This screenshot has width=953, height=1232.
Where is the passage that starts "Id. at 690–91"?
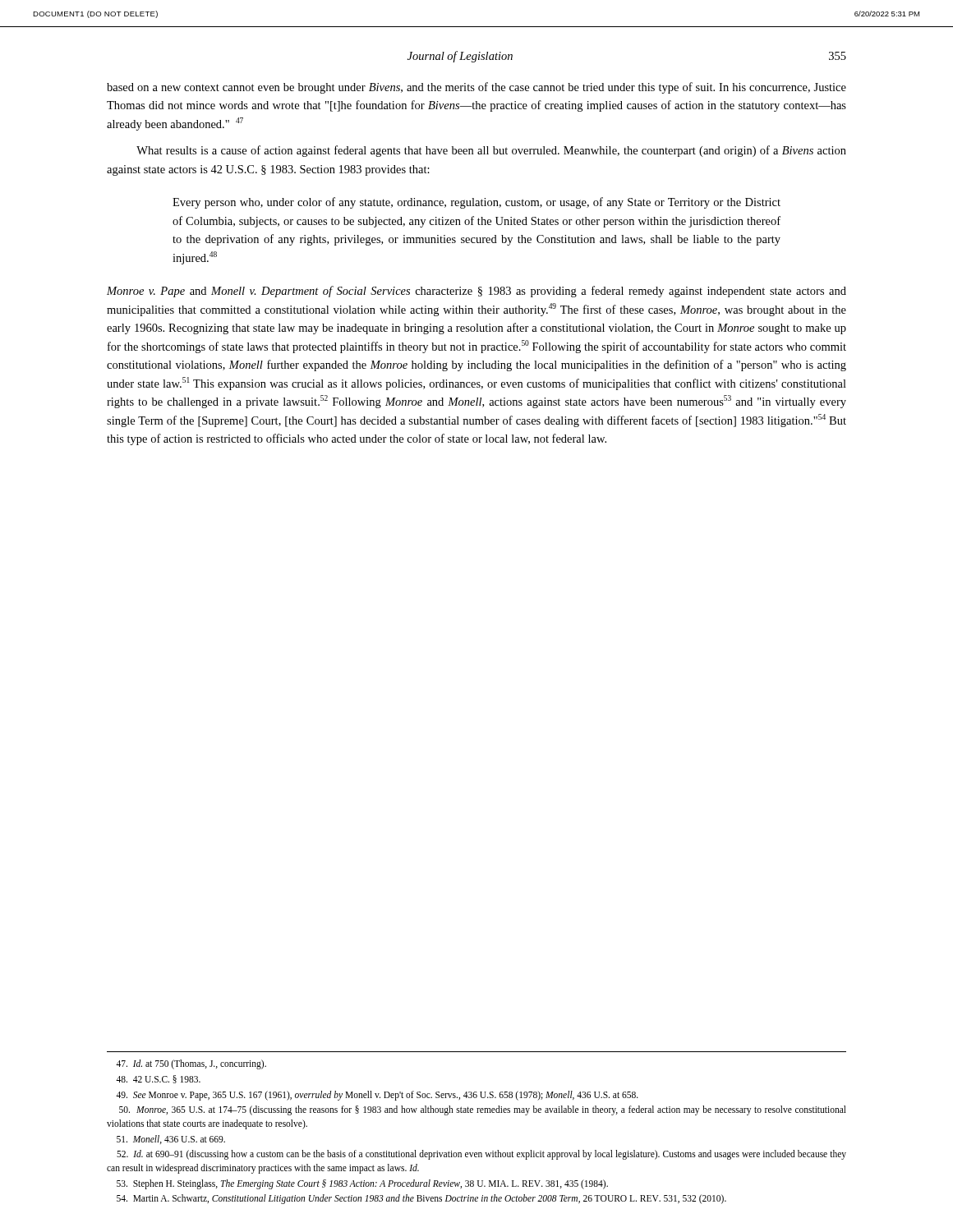(x=476, y=1161)
